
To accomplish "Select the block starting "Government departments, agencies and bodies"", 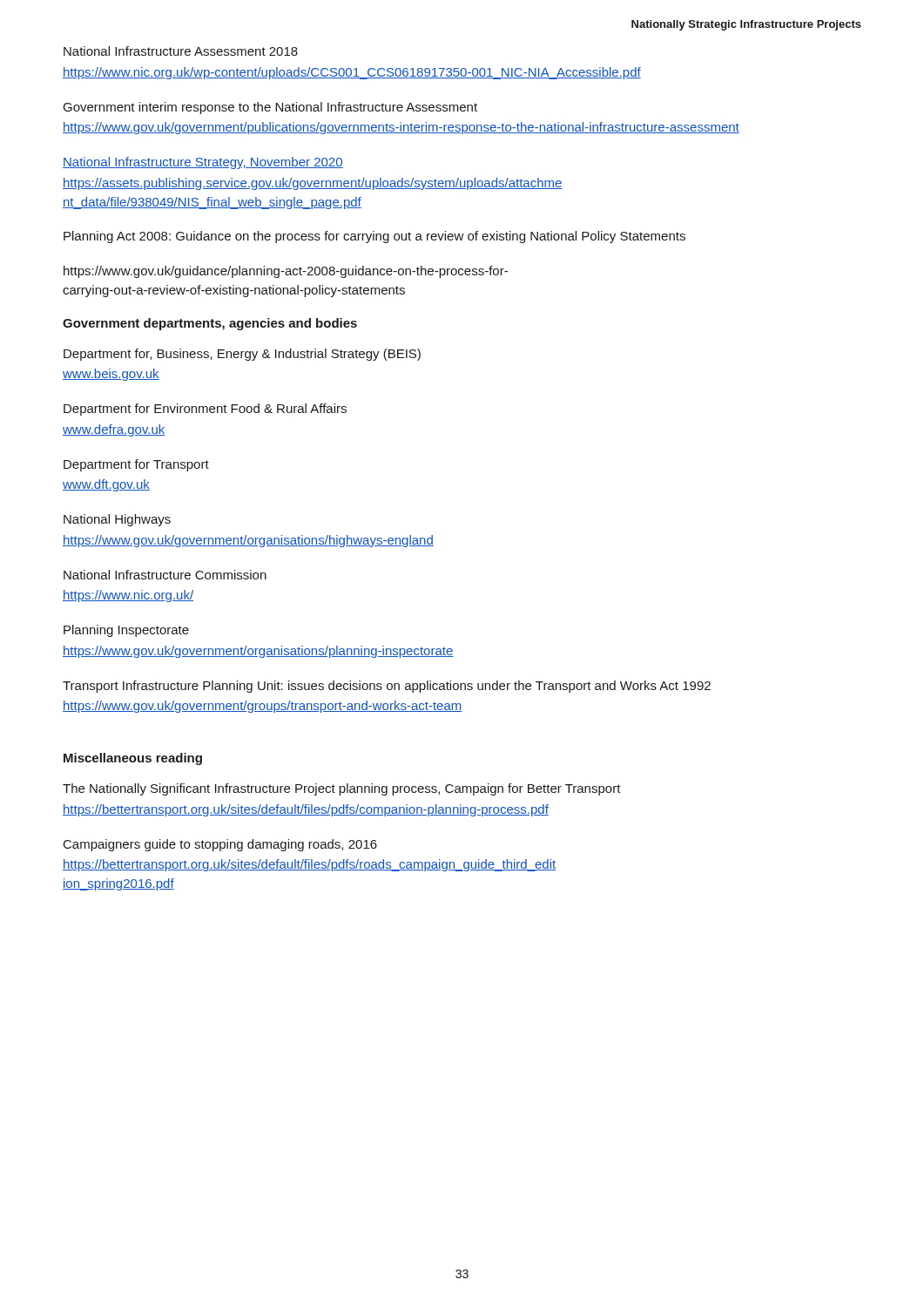I will click(210, 322).
